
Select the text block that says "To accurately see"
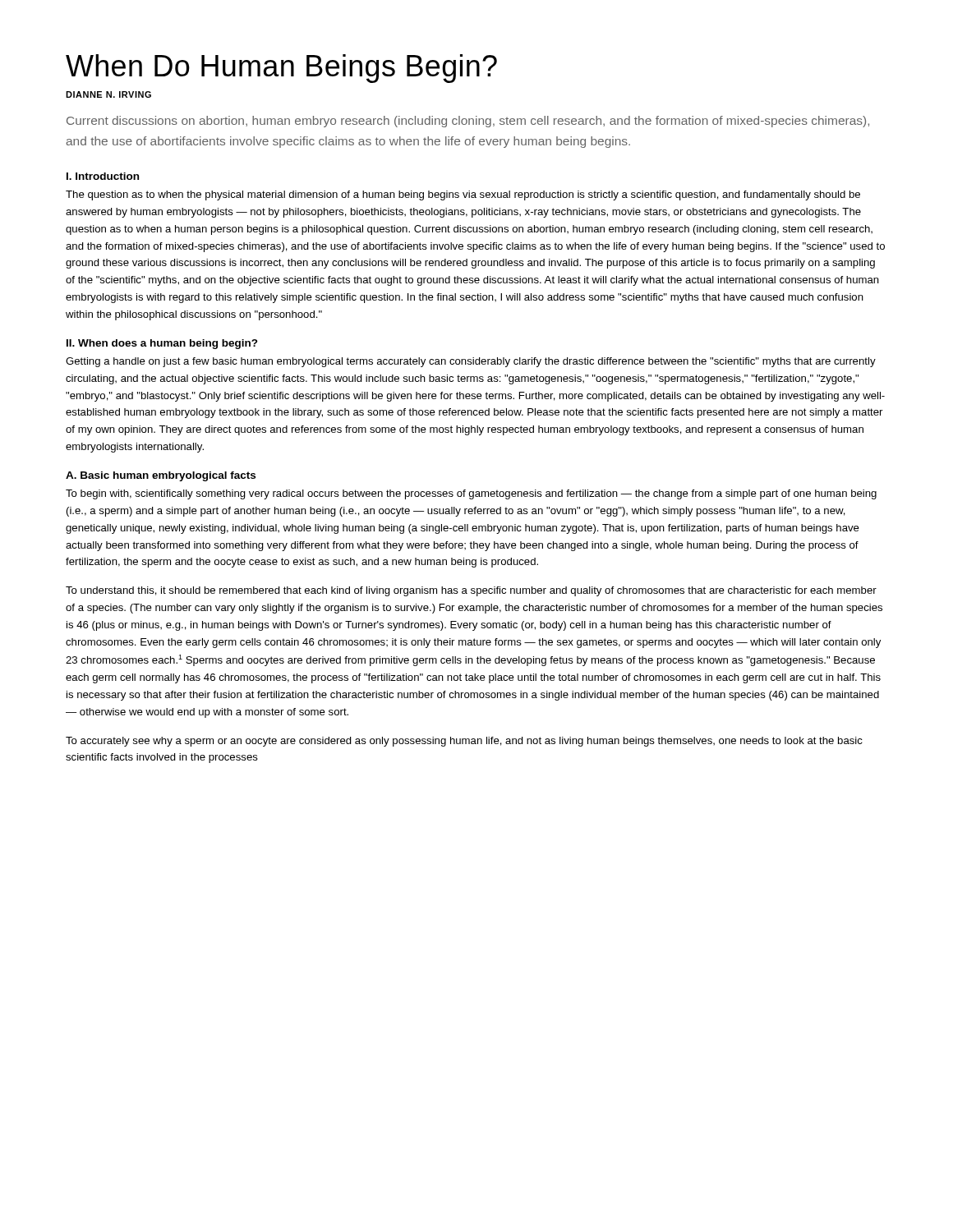click(464, 749)
